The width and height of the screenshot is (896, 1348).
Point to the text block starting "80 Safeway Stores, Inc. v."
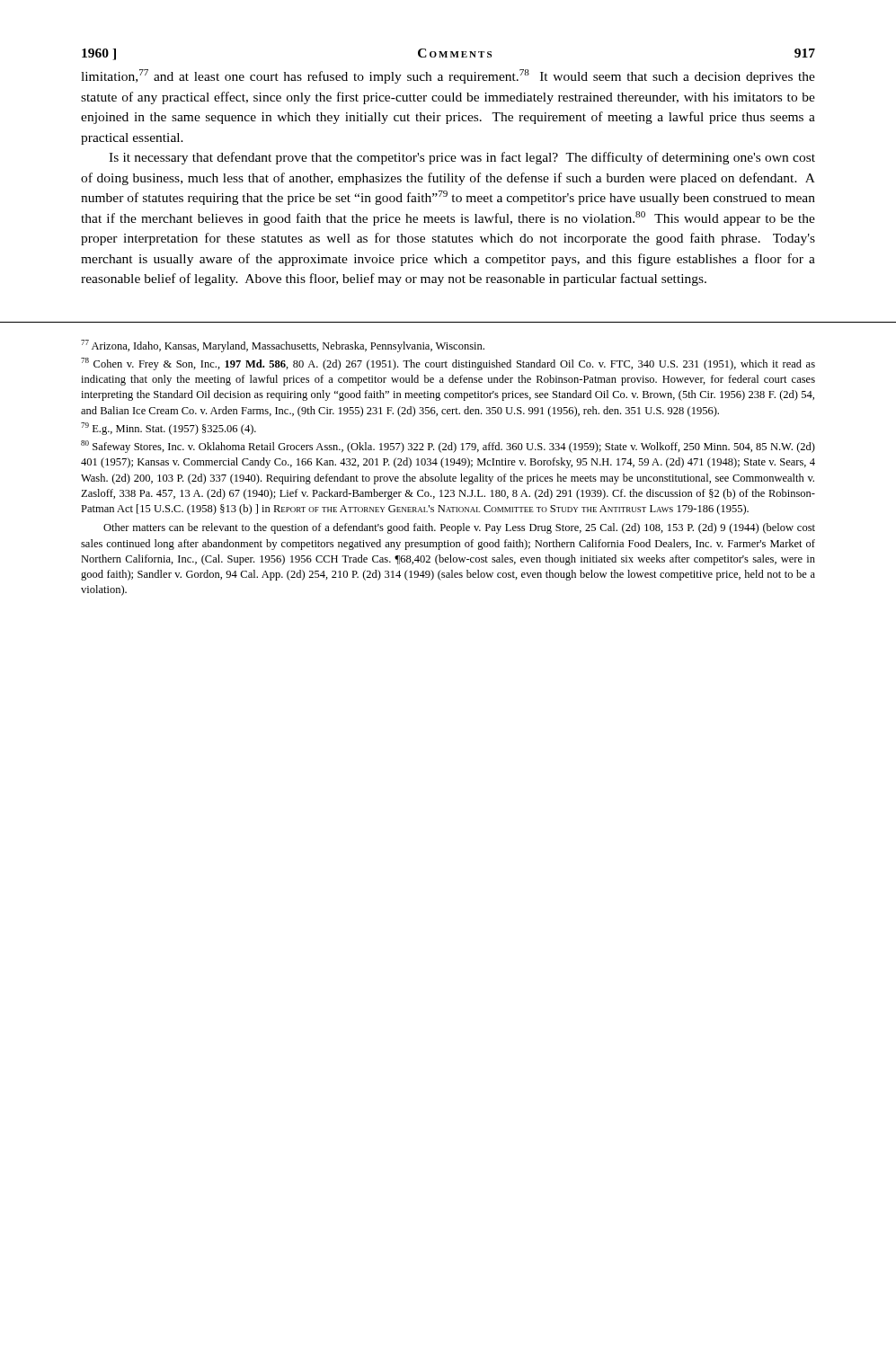click(x=448, y=477)
